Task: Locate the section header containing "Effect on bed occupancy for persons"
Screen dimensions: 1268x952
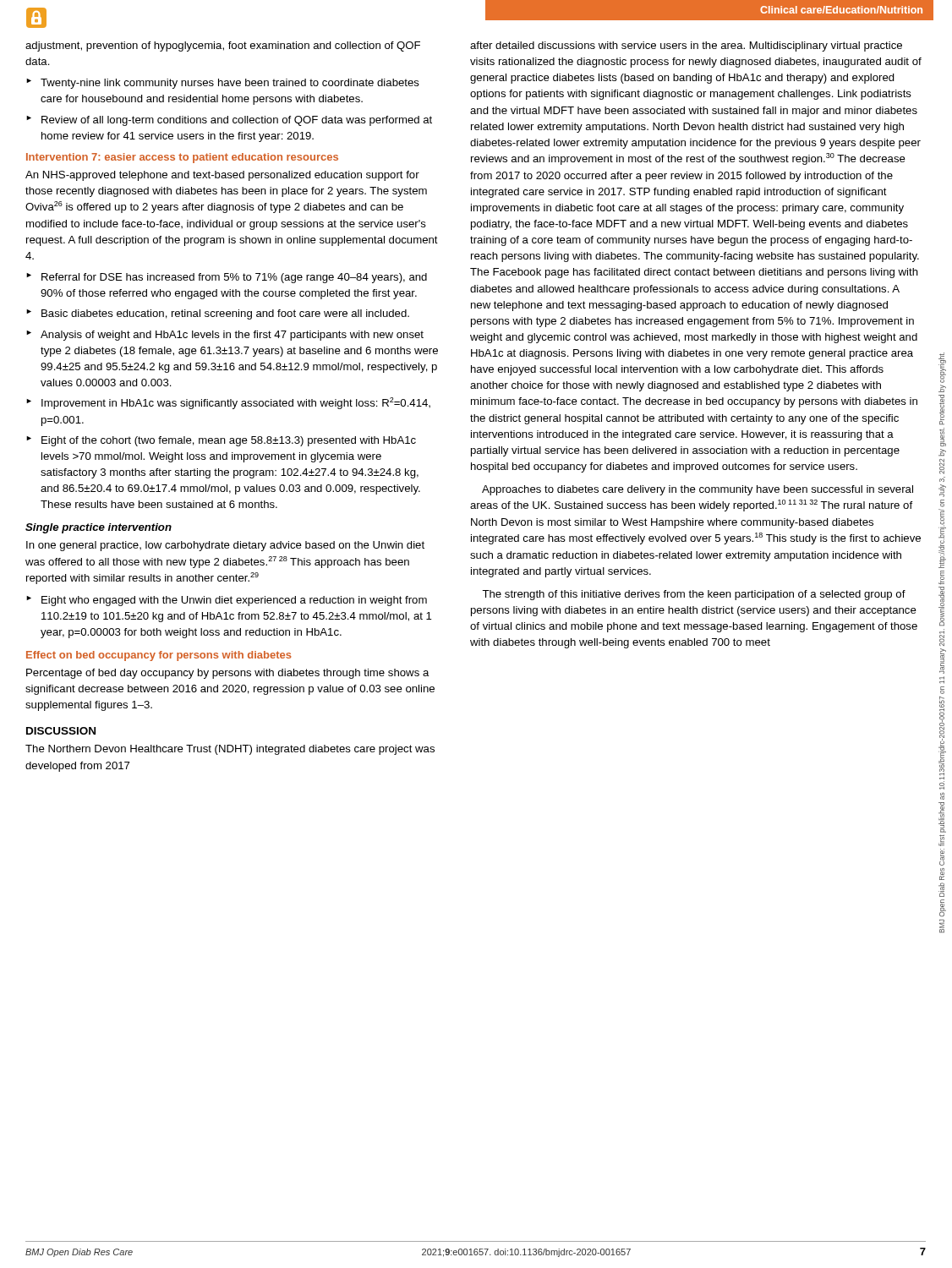Action: pos(159,655)
